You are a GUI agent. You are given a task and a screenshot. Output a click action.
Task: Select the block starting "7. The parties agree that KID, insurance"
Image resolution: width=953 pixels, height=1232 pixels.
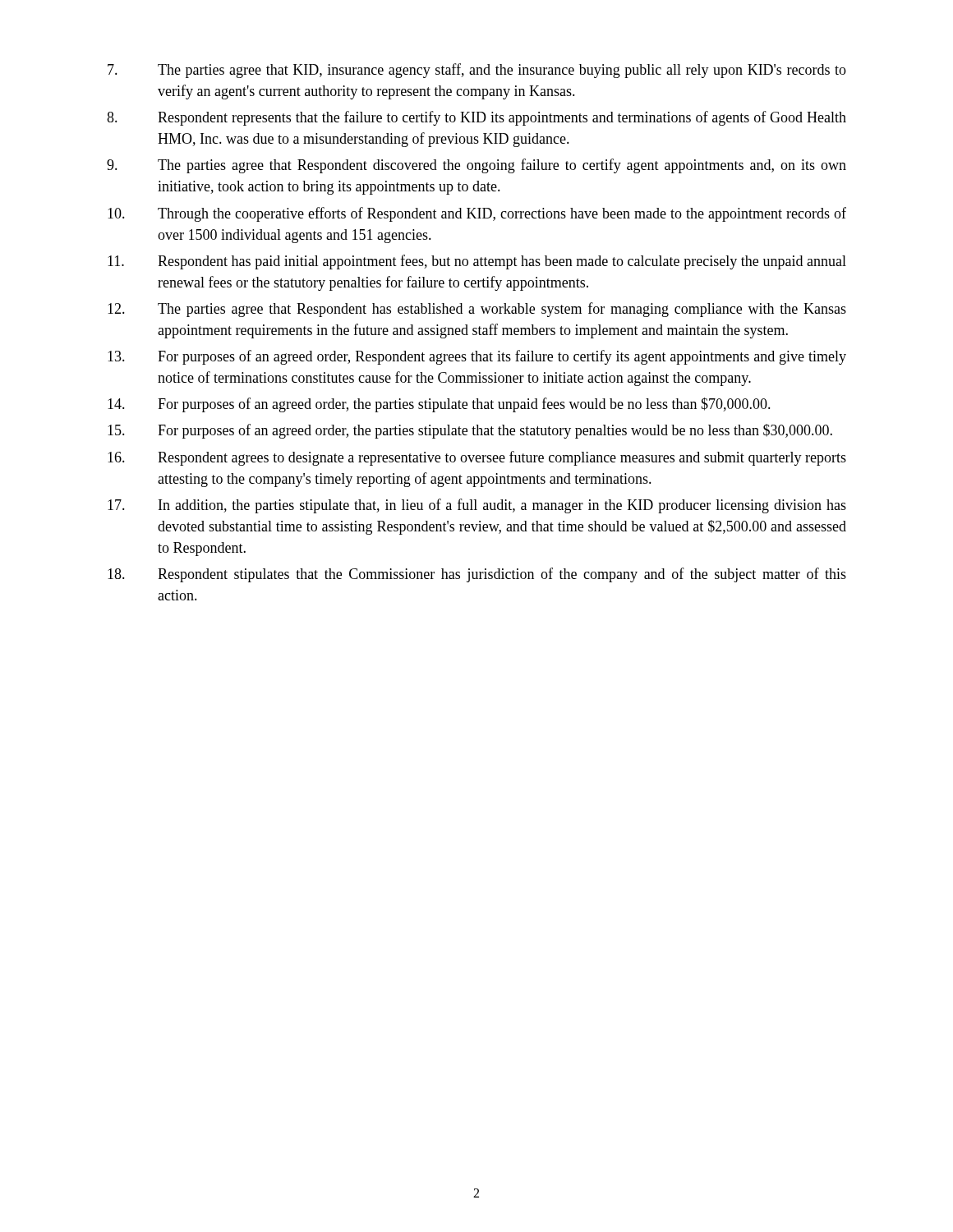tap(476, 81)
